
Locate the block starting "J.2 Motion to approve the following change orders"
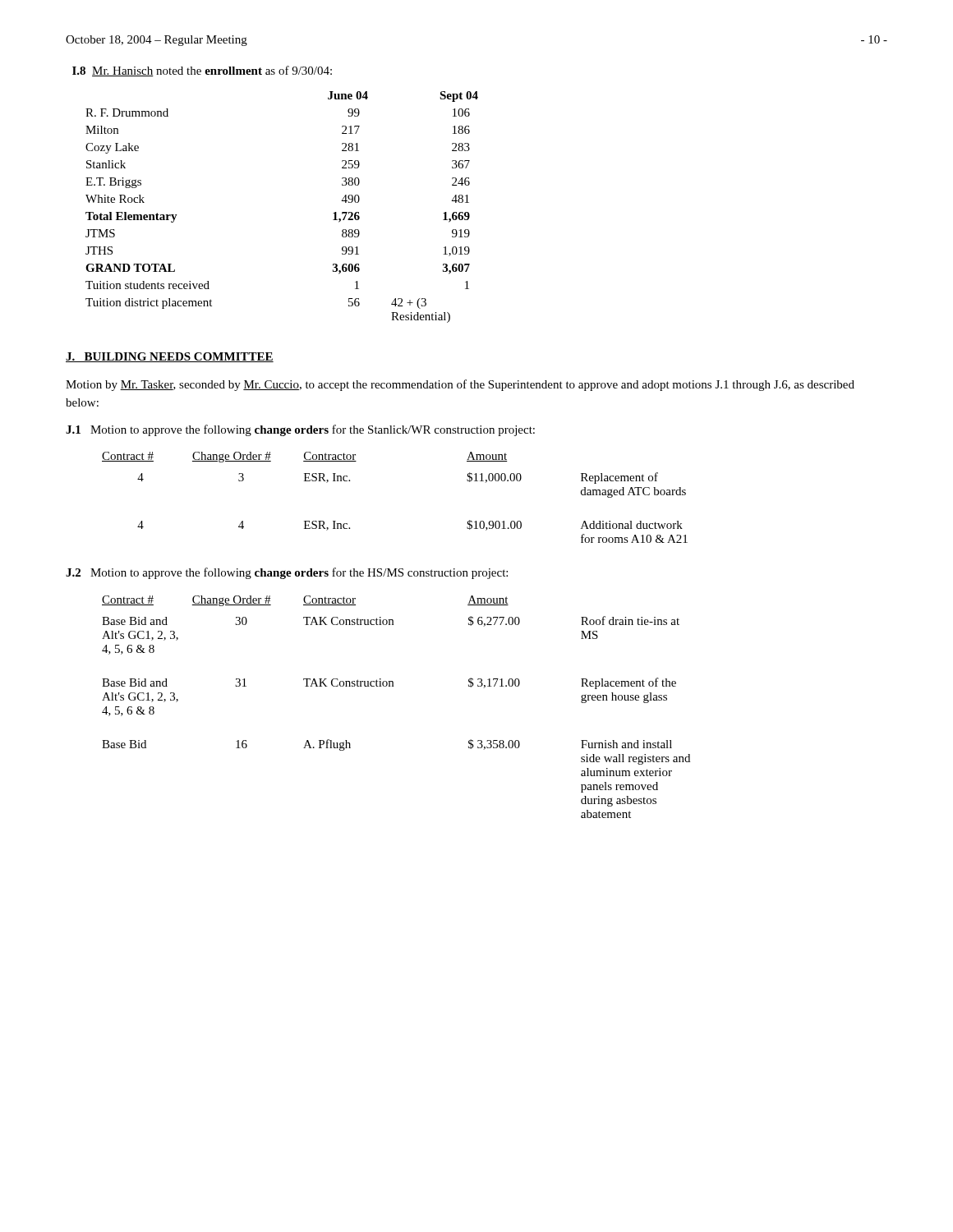[x=287, y=572]
